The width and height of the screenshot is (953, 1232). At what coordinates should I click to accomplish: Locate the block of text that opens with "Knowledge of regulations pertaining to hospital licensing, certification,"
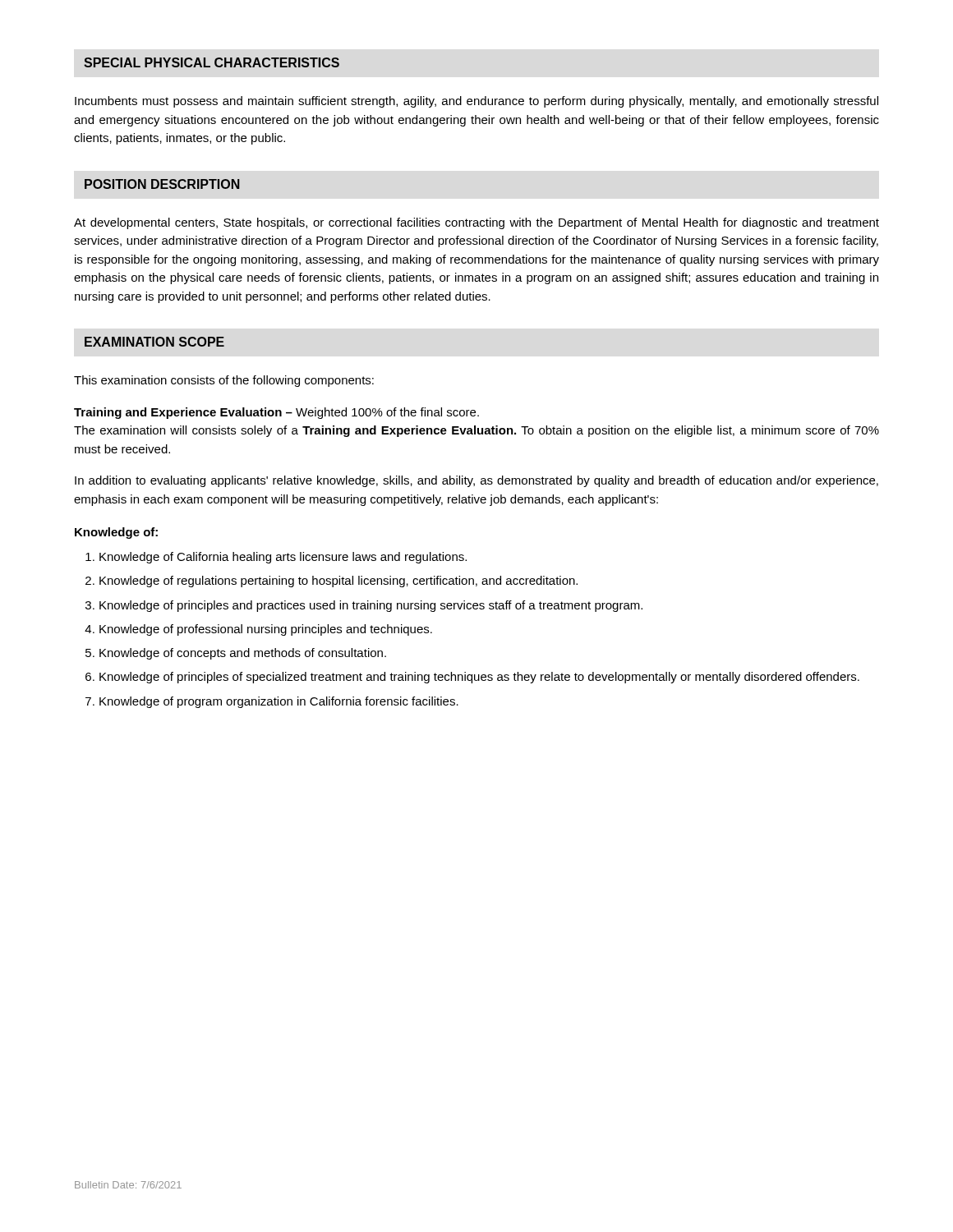tap(339, 580)
